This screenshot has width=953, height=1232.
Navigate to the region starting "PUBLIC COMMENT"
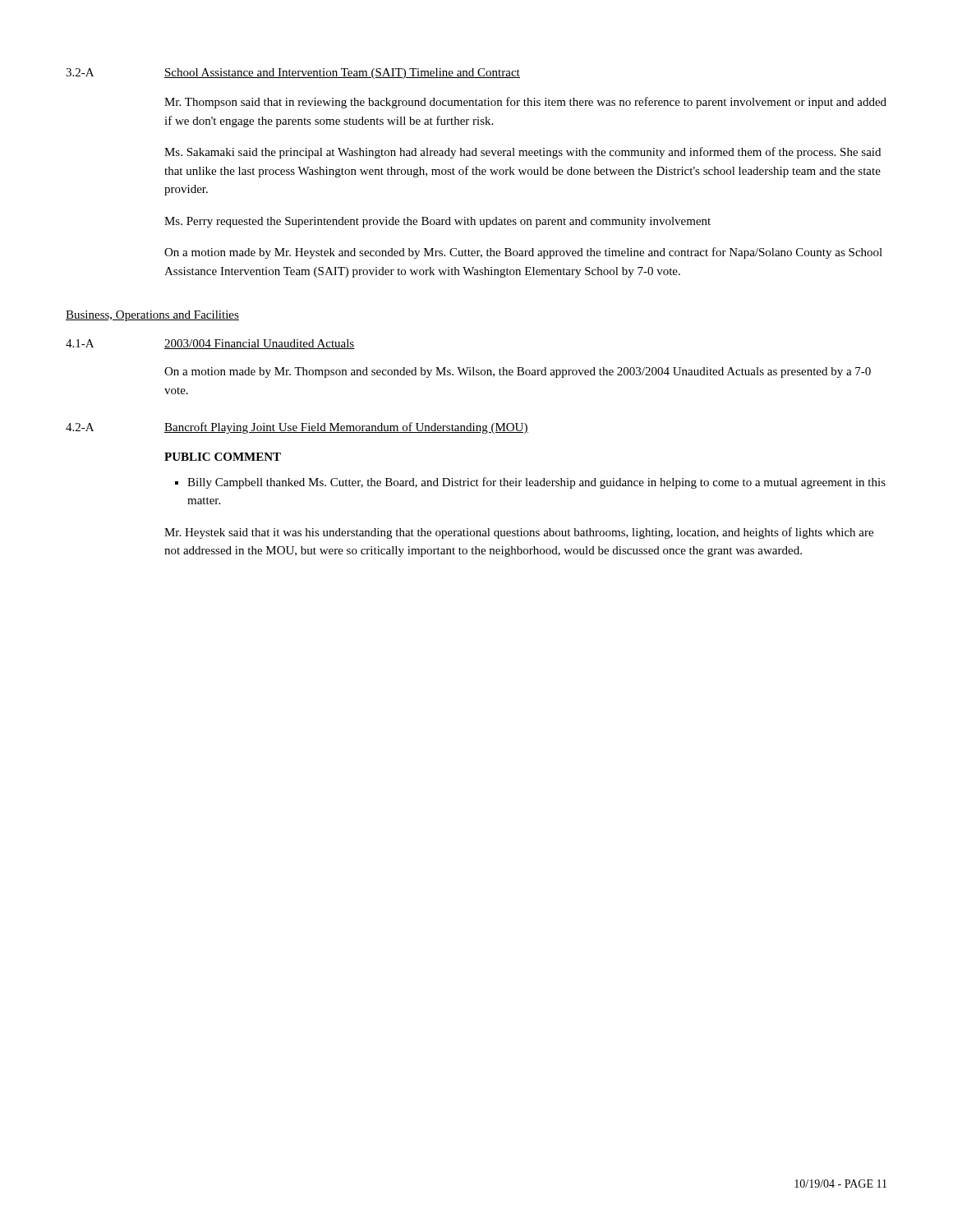[x=223, y=457]
